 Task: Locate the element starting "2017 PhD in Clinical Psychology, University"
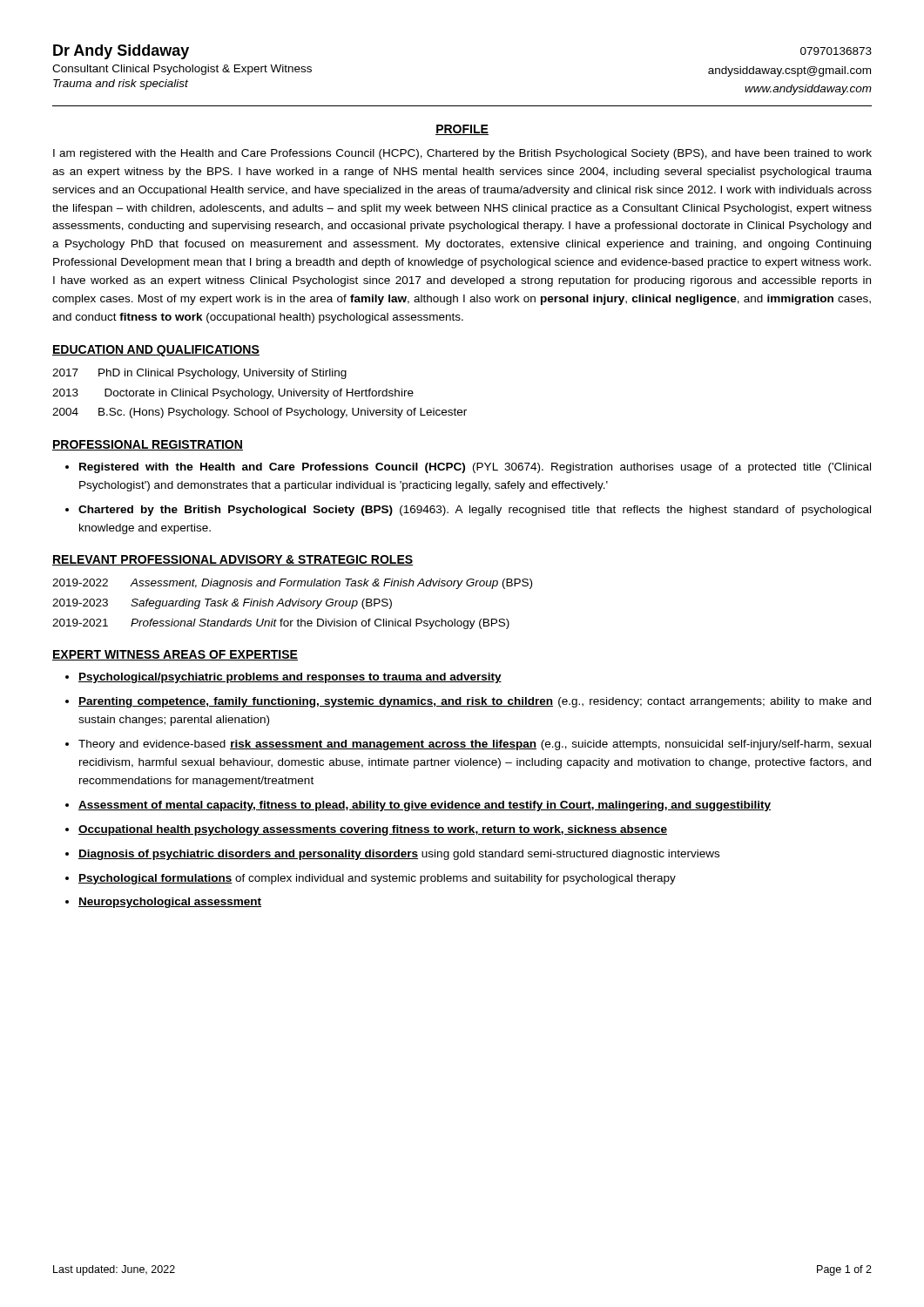pyautogui.click(x=199, y=374)
